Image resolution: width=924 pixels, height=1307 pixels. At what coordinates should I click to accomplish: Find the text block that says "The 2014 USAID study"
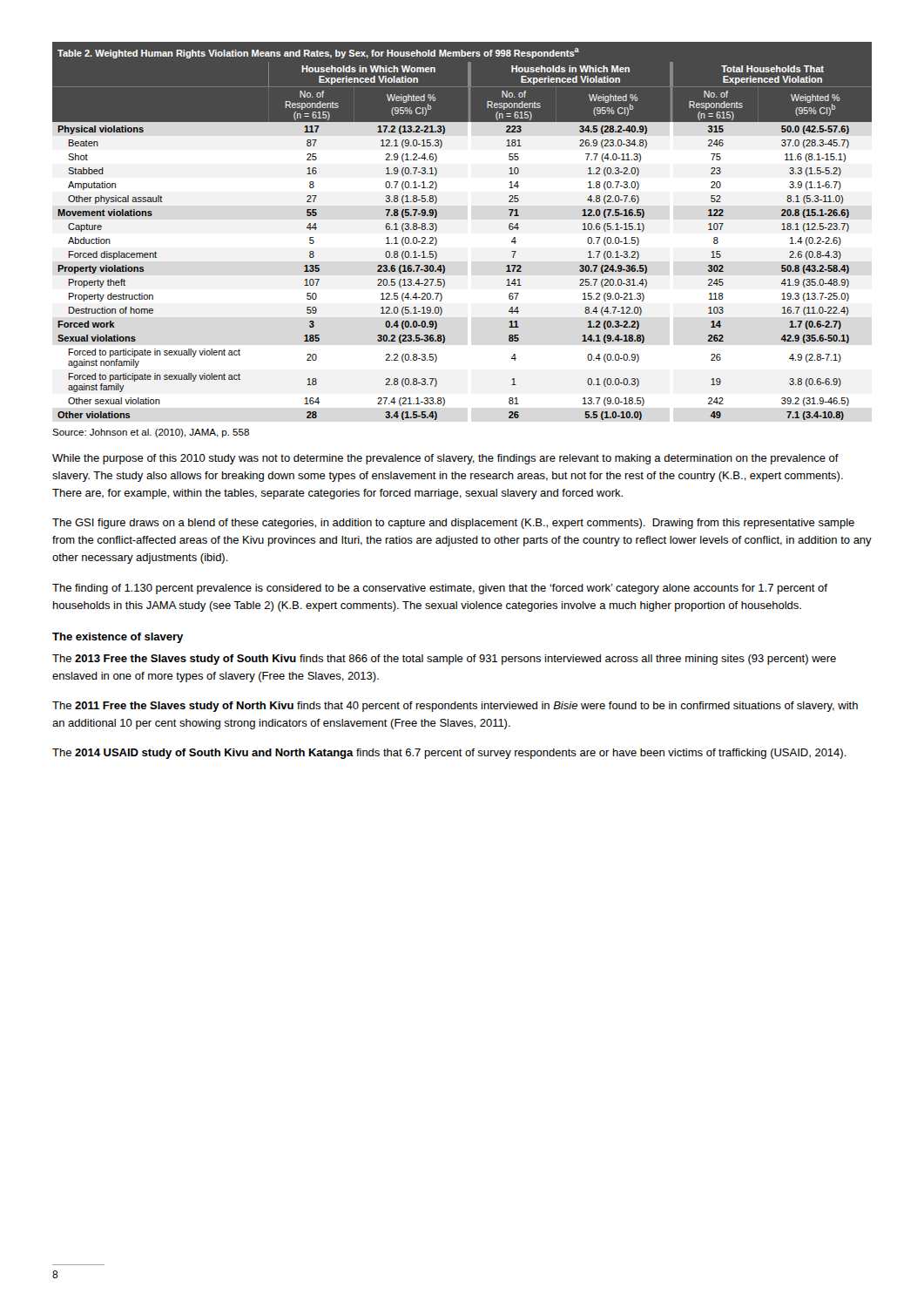point(450,753)
